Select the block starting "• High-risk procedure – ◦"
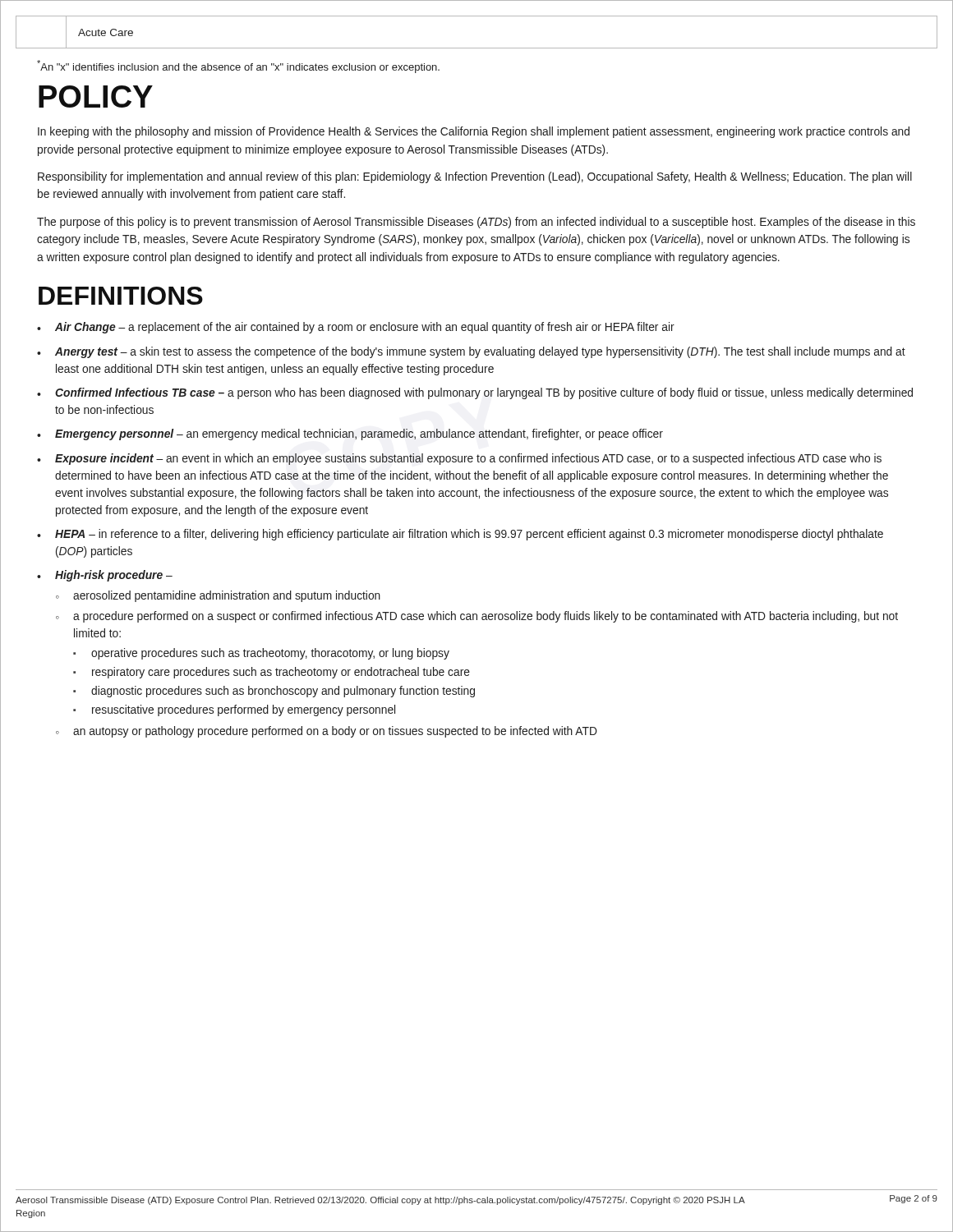The width and height of the screenshot is (953, 1232). [105, 576]
